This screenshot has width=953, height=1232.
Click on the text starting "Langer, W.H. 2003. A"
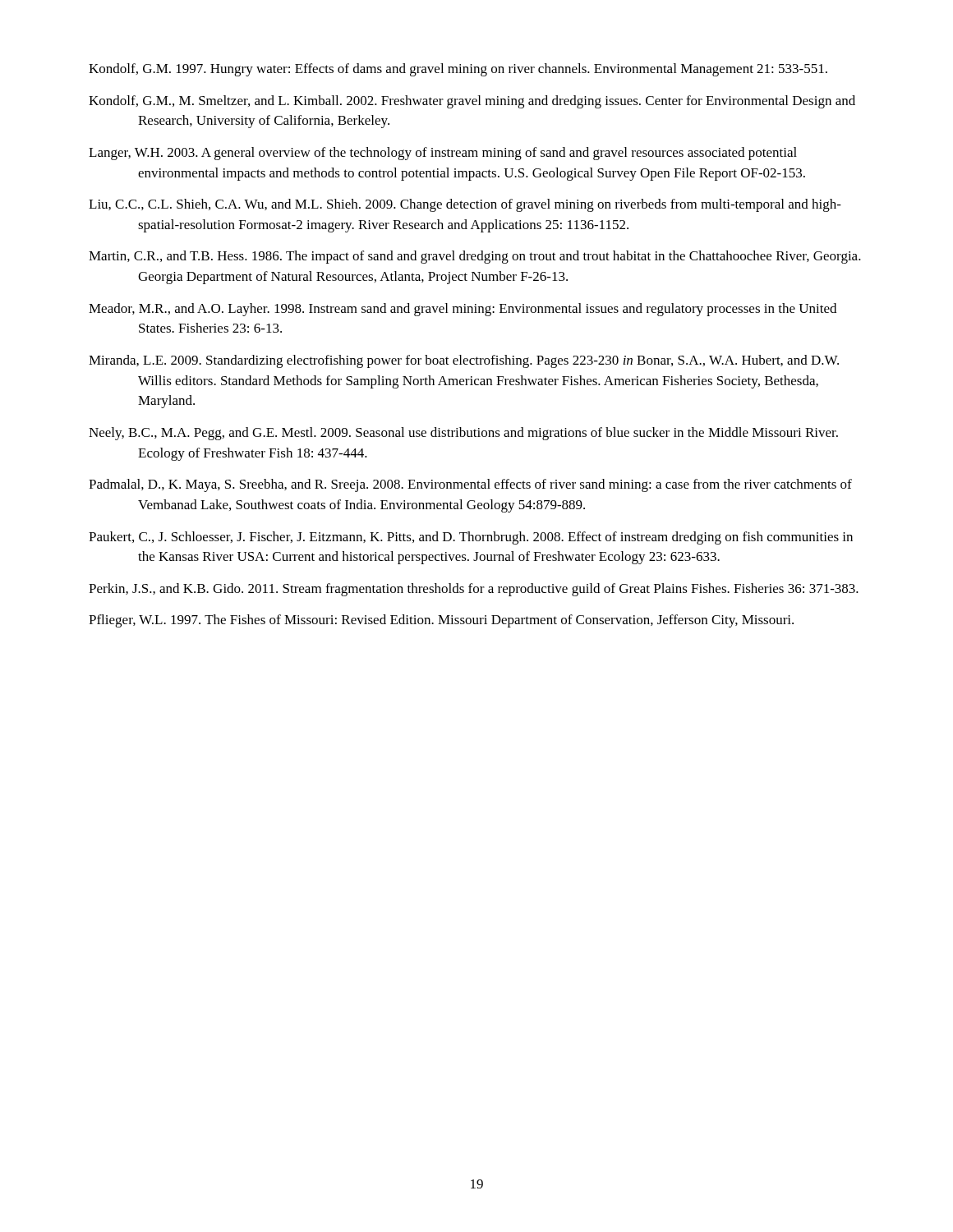pyautogui.click(x=447, y=162)
